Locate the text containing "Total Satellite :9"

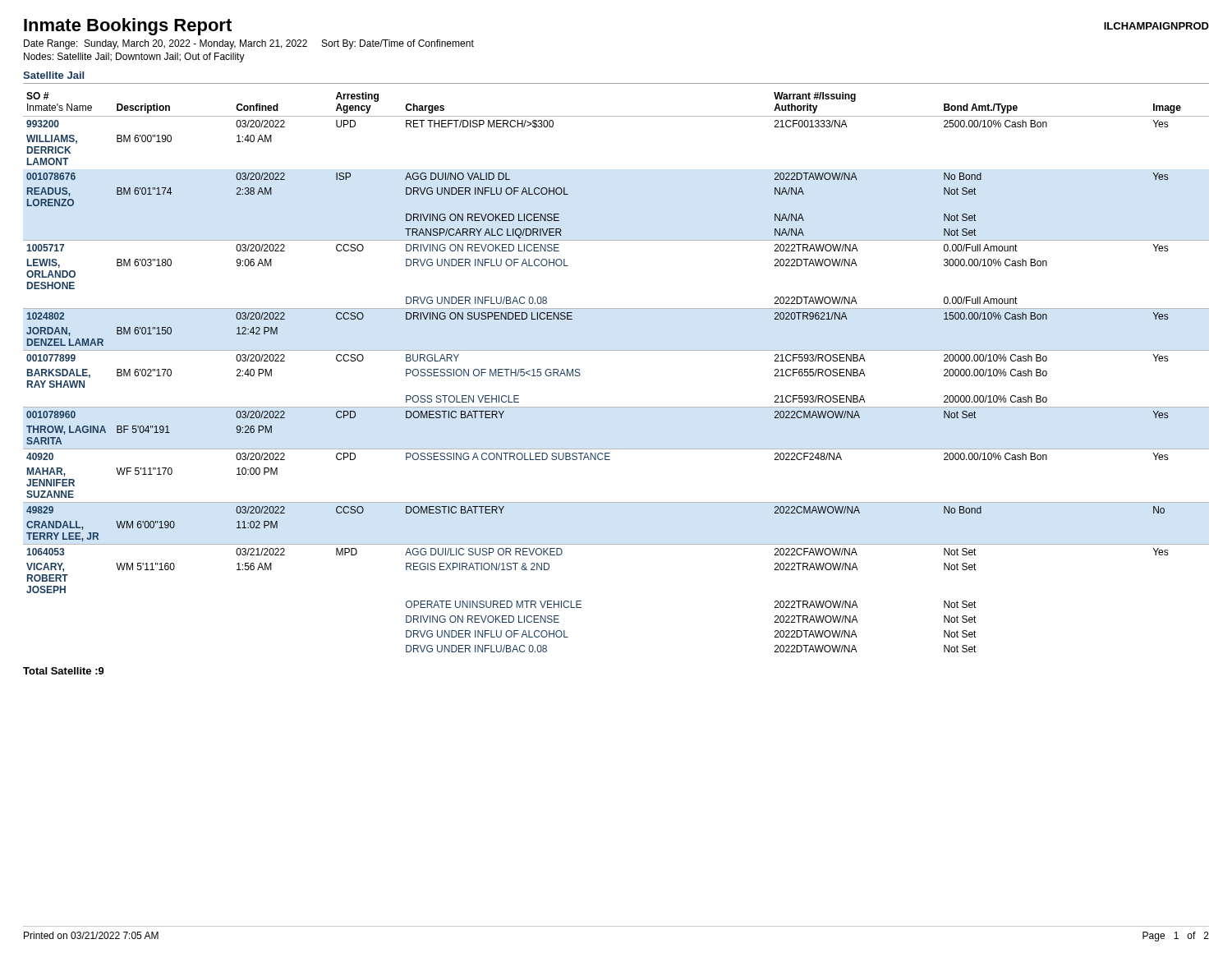64,671
